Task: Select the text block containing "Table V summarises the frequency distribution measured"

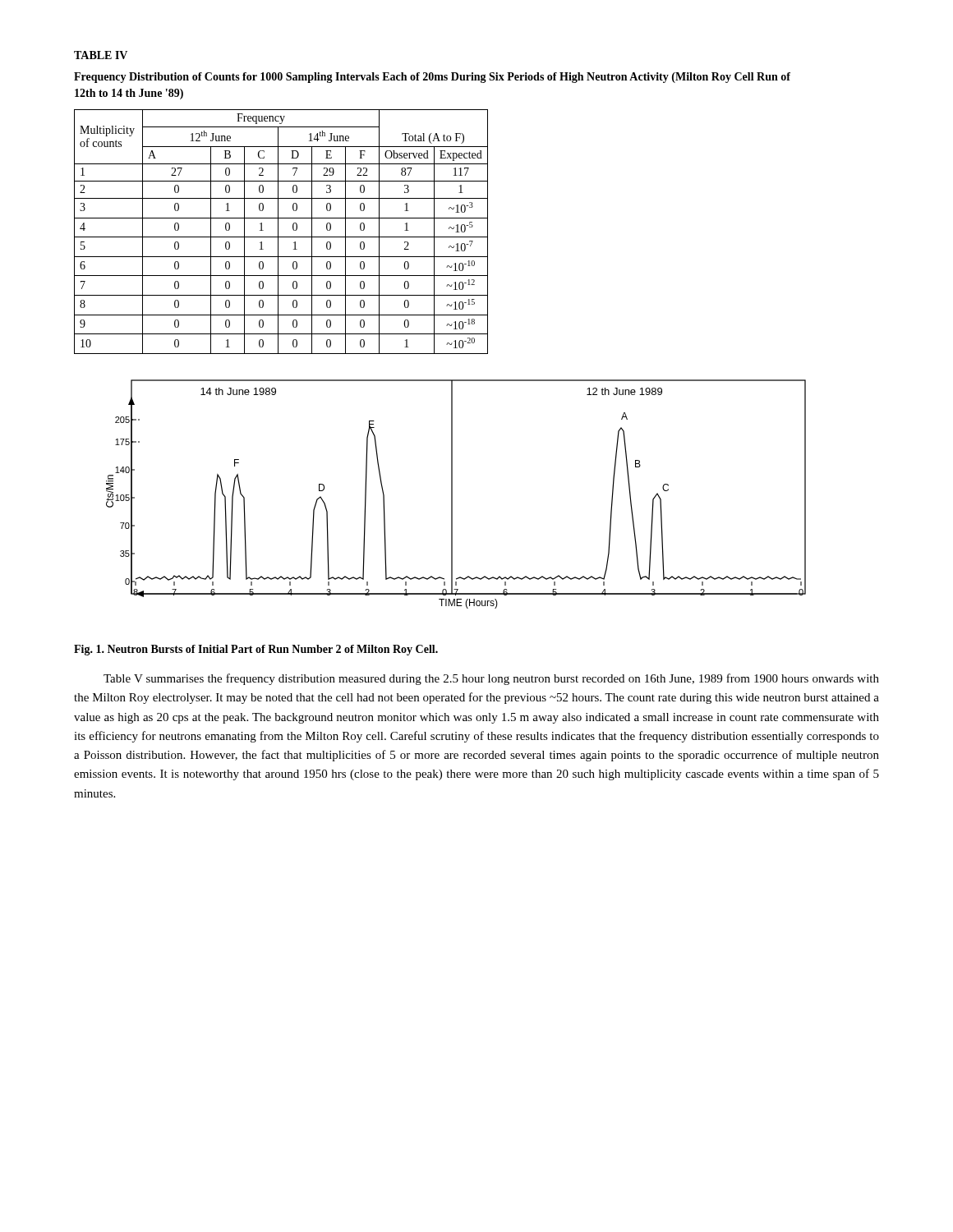Action: pyautogui.click(x=476, y=736)
